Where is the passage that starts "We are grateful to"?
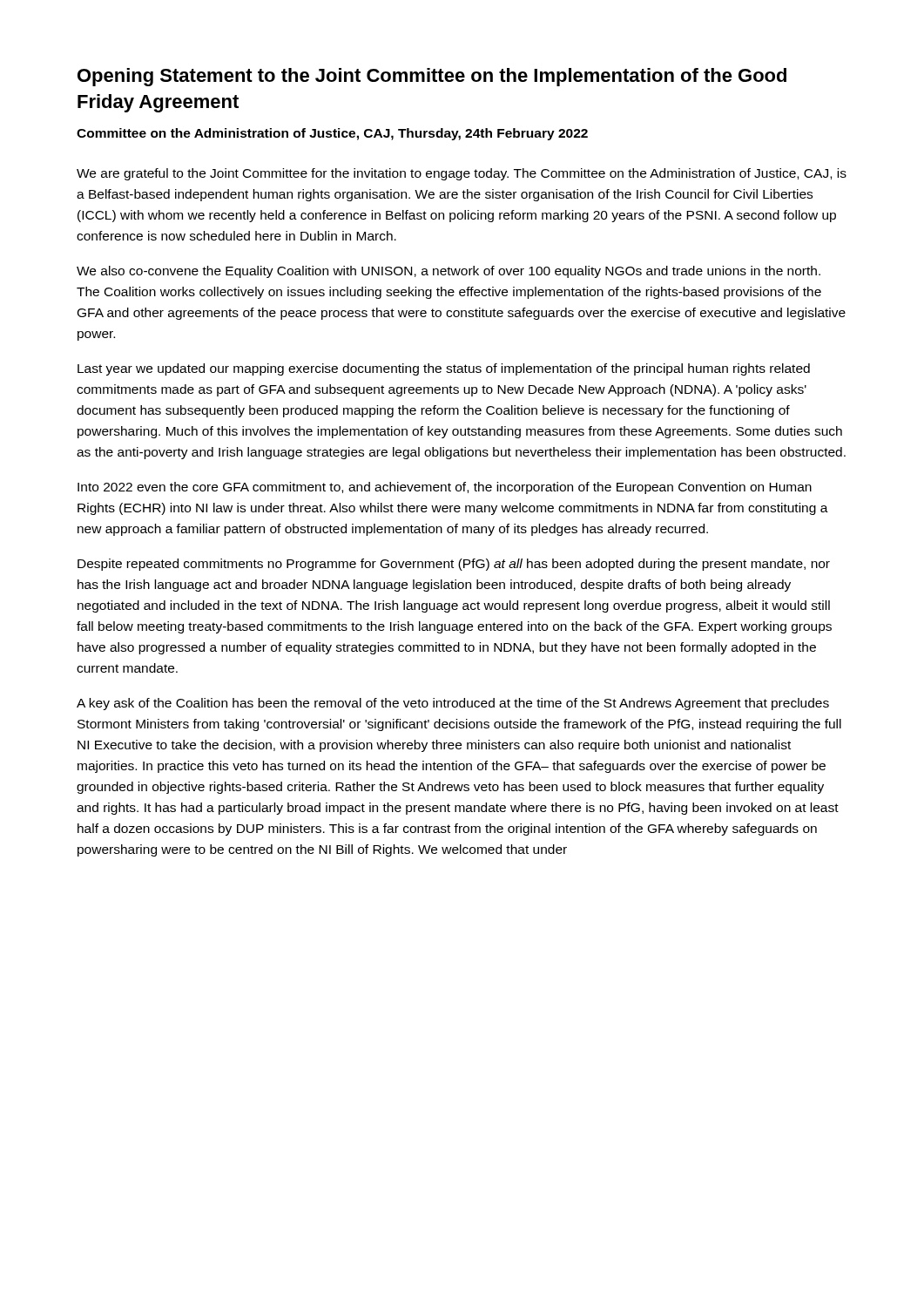Screen dimensions: 1307x924 (462, 204)
